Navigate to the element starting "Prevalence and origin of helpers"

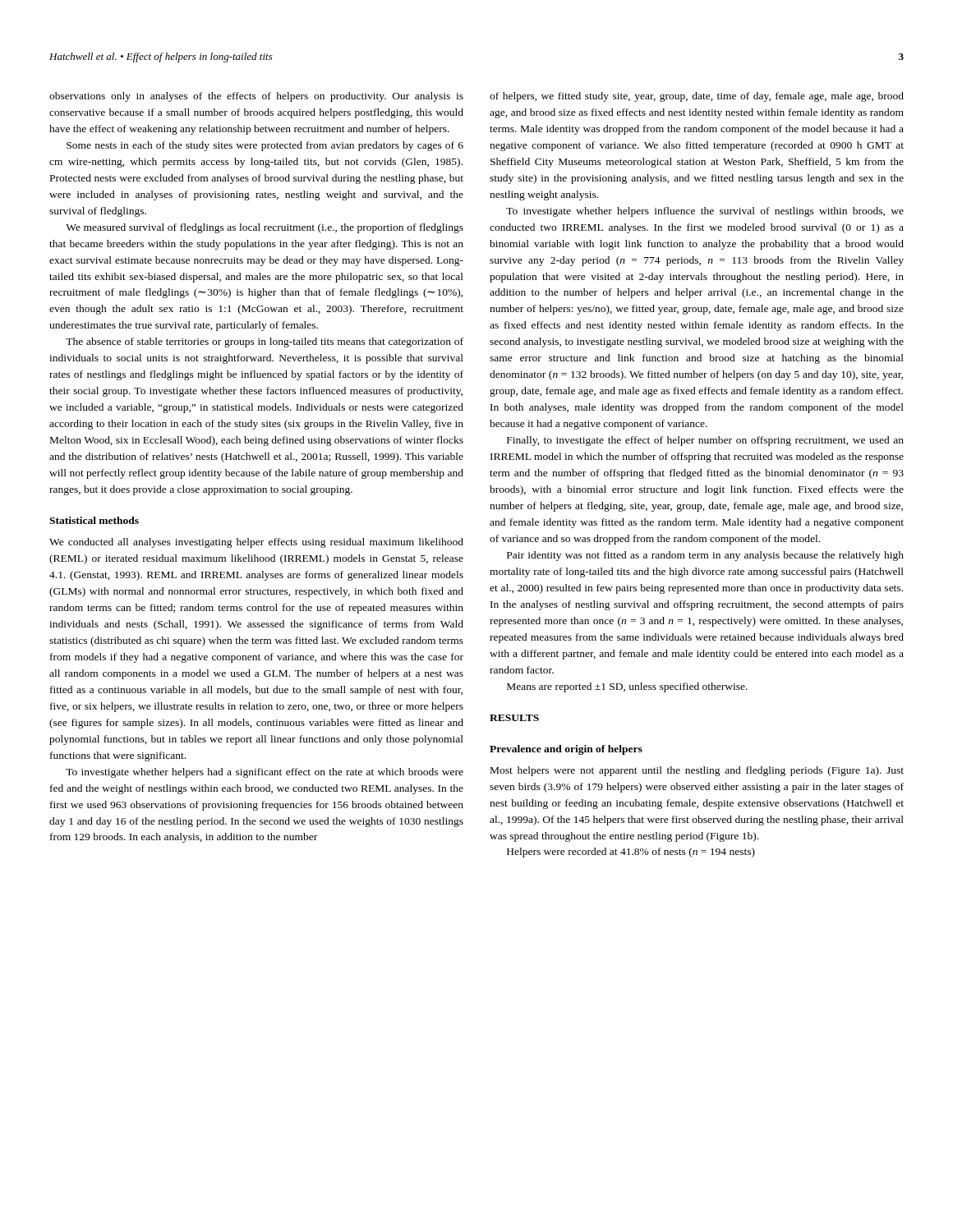pos(566,748)
